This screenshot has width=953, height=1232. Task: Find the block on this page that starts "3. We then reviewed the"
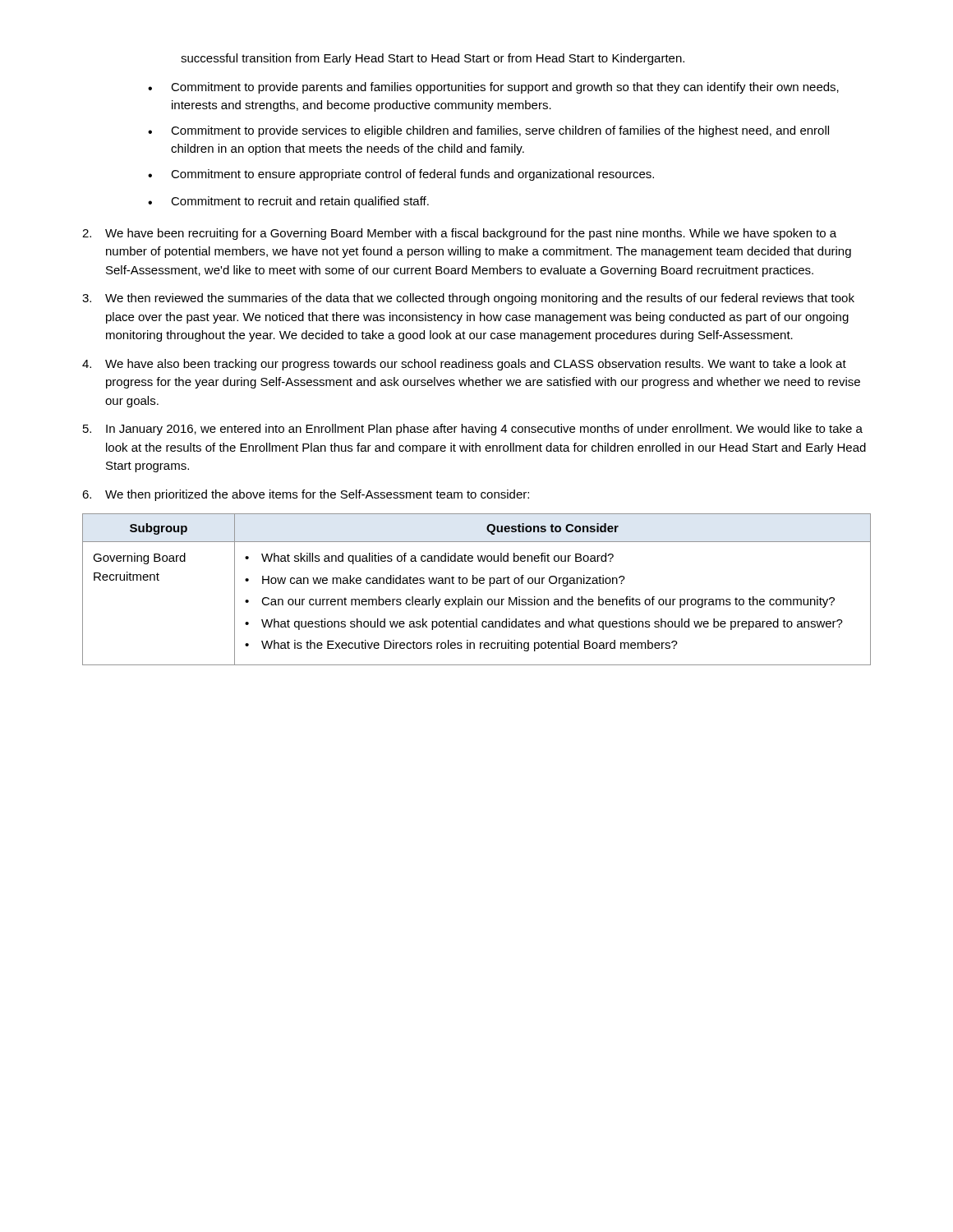tap(476, 317)
